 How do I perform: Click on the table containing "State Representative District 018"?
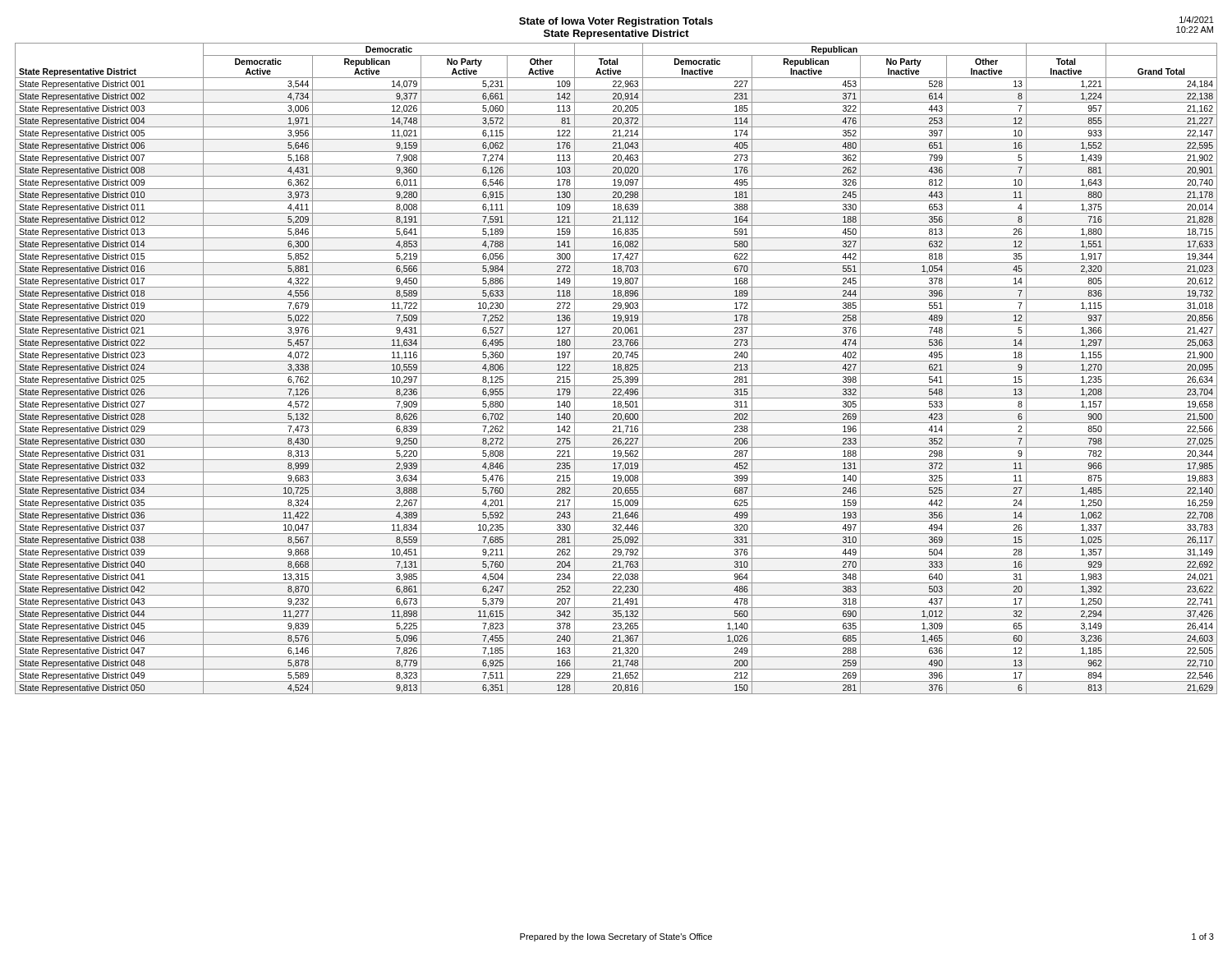[x=616, y=368]
